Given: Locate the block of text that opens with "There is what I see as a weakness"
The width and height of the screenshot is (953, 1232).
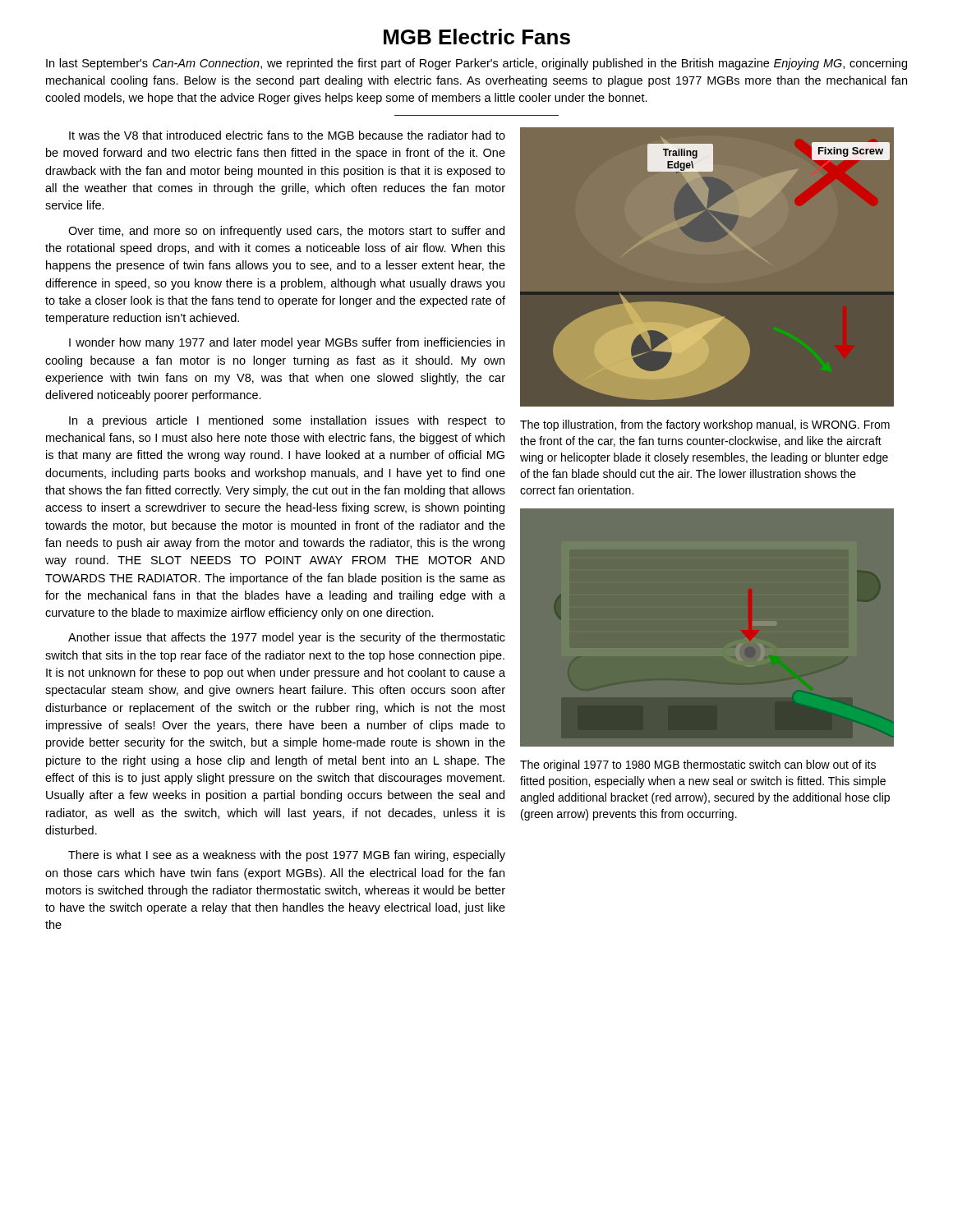Looking at the screenshot, I should (x=275, y=890).
